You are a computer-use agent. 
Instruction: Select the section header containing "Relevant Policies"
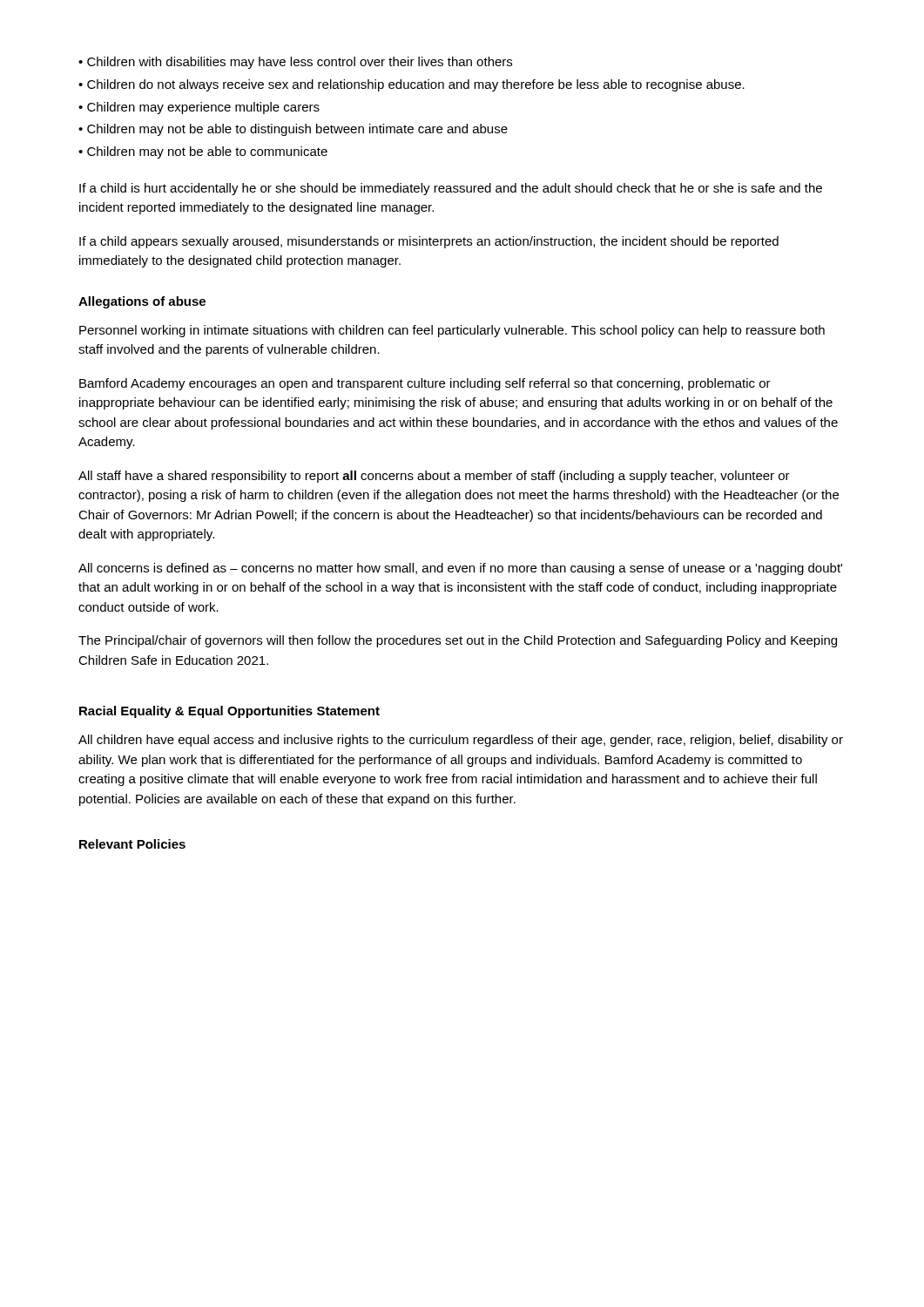132,844
